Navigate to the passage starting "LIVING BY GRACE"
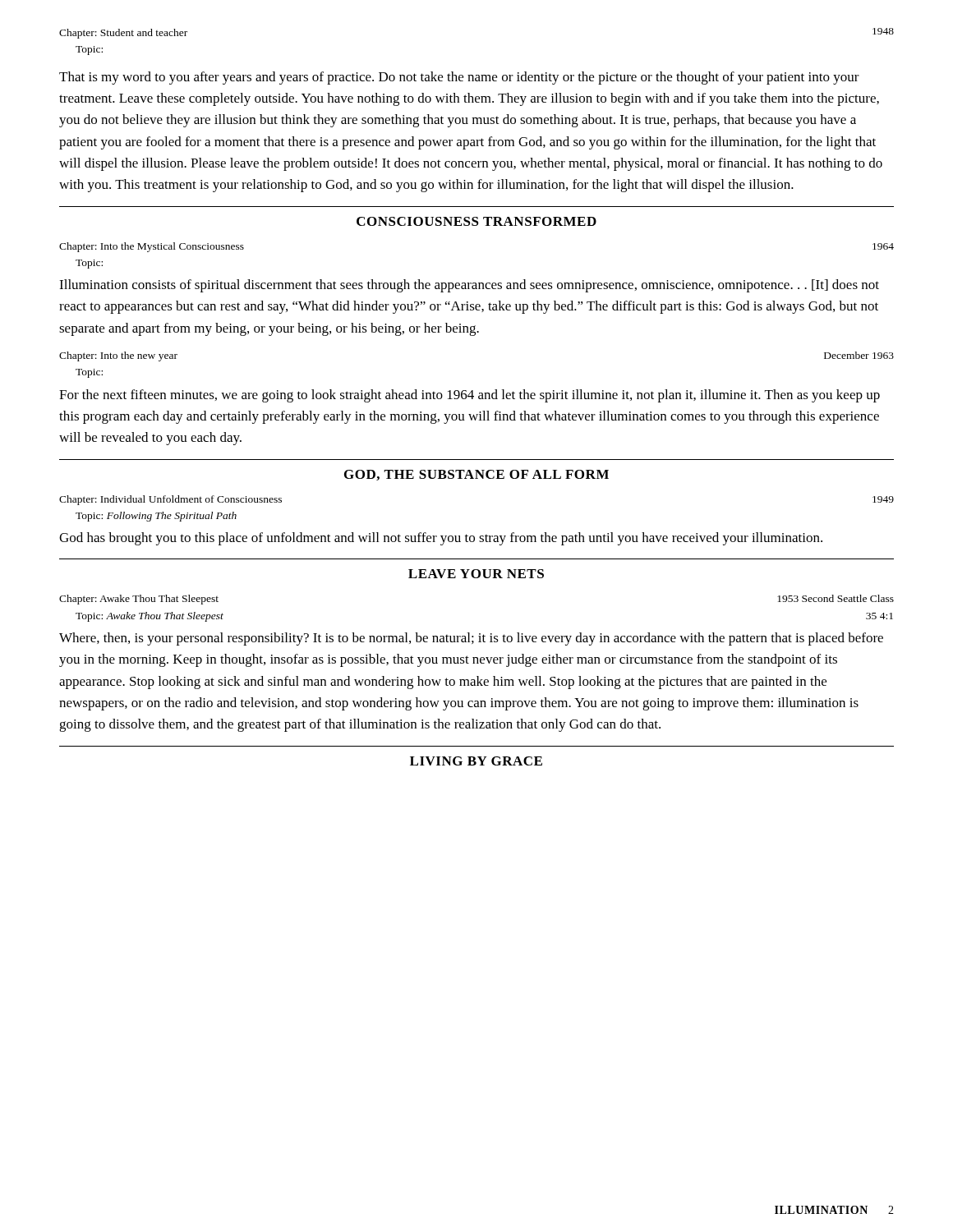 click(x=476, y=761)
